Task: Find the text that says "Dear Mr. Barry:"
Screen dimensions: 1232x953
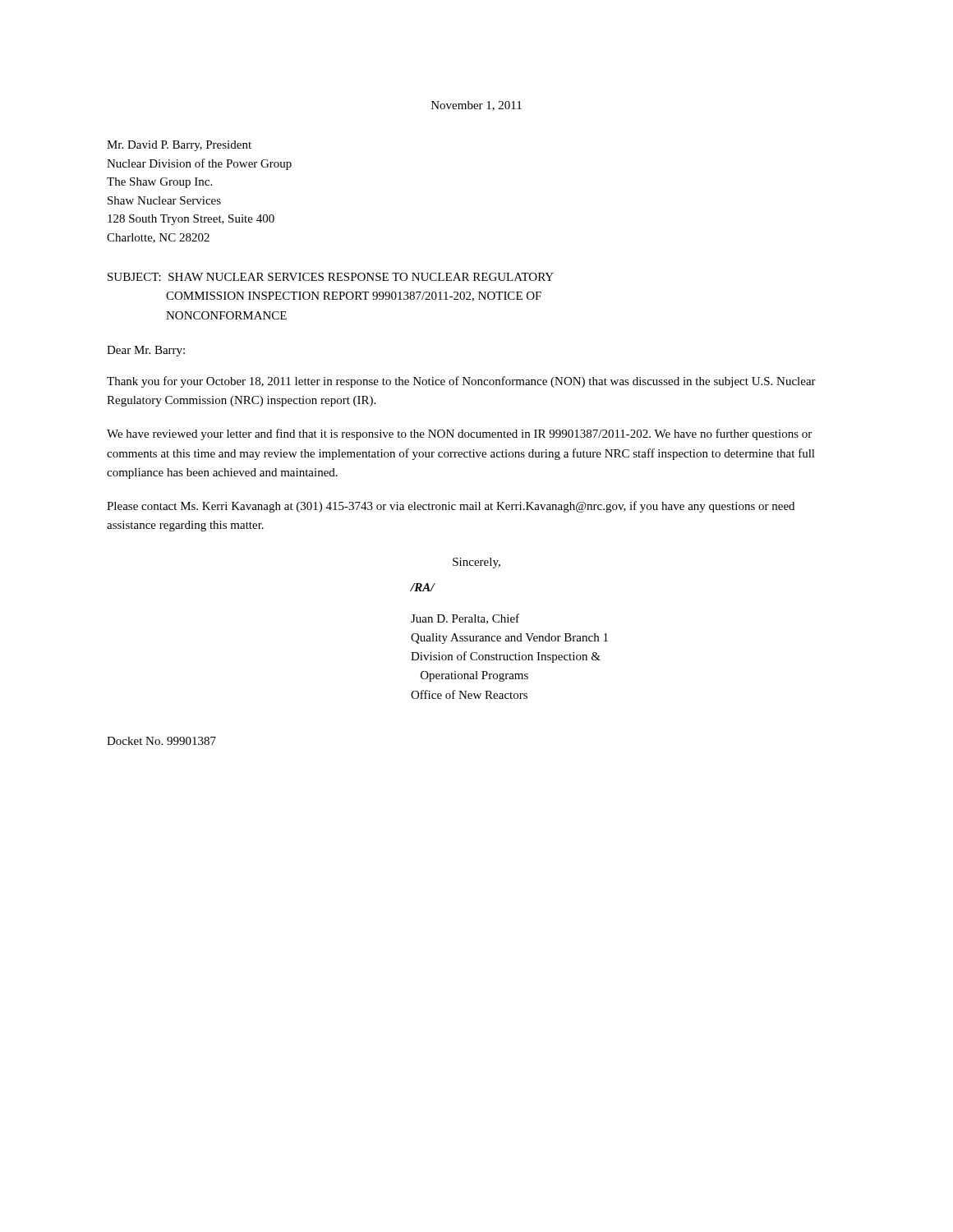Action: (146, 350)
